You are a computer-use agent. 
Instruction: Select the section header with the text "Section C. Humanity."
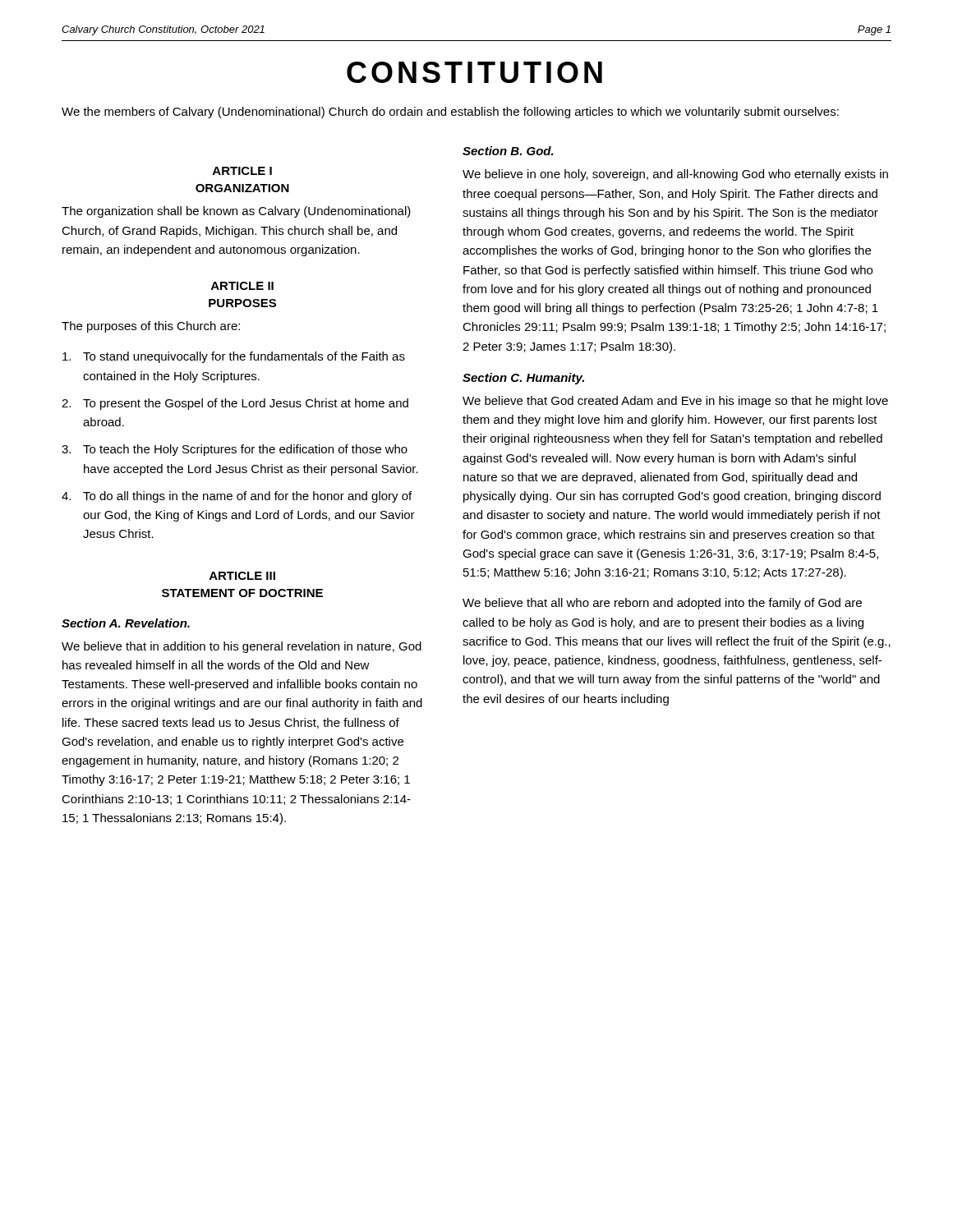click(524, 377)
